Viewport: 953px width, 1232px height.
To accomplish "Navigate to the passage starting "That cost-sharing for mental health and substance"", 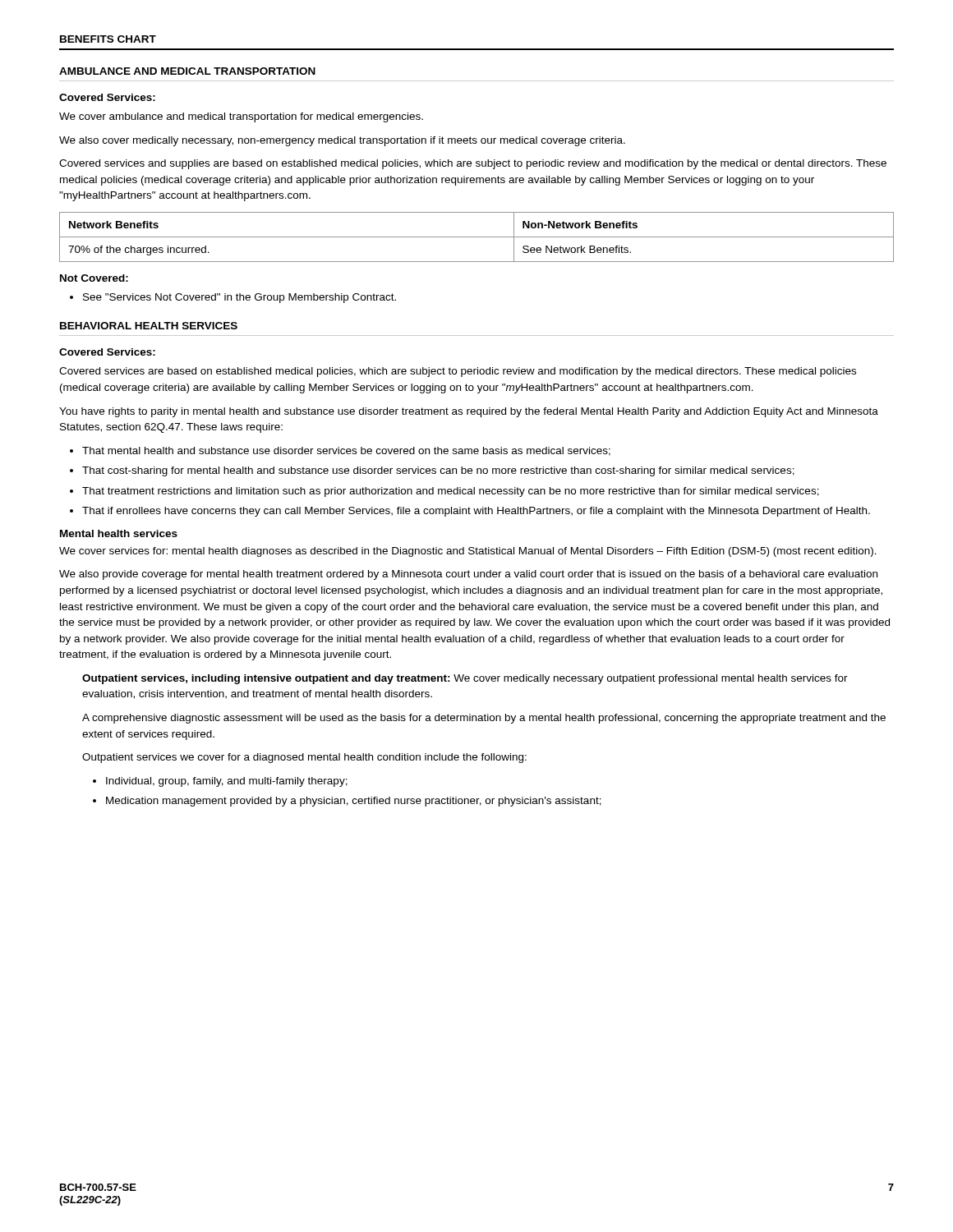I will pos(438,470).
